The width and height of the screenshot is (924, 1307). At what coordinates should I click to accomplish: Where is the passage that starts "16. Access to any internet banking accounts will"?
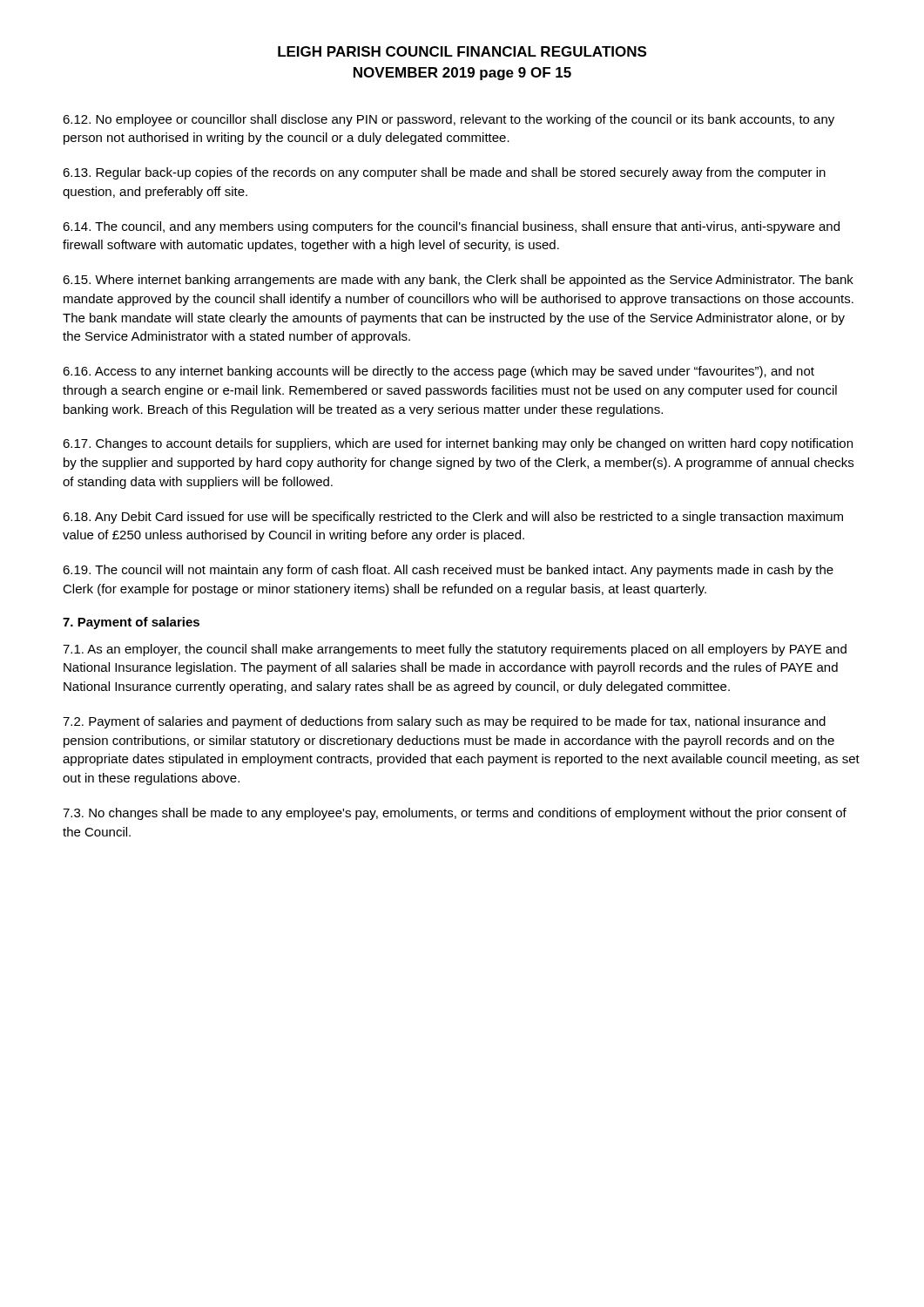click(450, 390)
